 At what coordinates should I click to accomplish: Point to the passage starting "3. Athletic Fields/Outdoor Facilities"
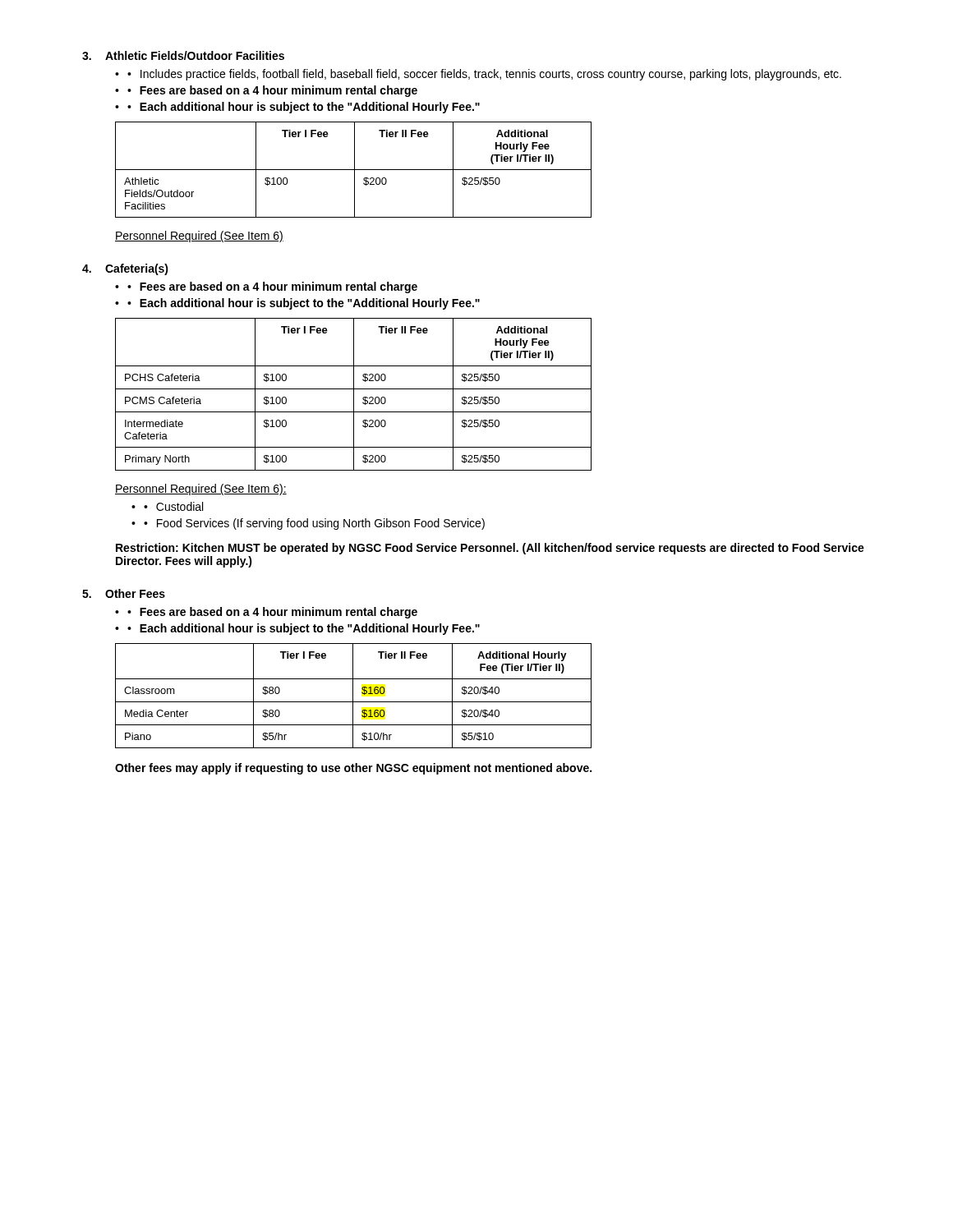coord(183,56)
